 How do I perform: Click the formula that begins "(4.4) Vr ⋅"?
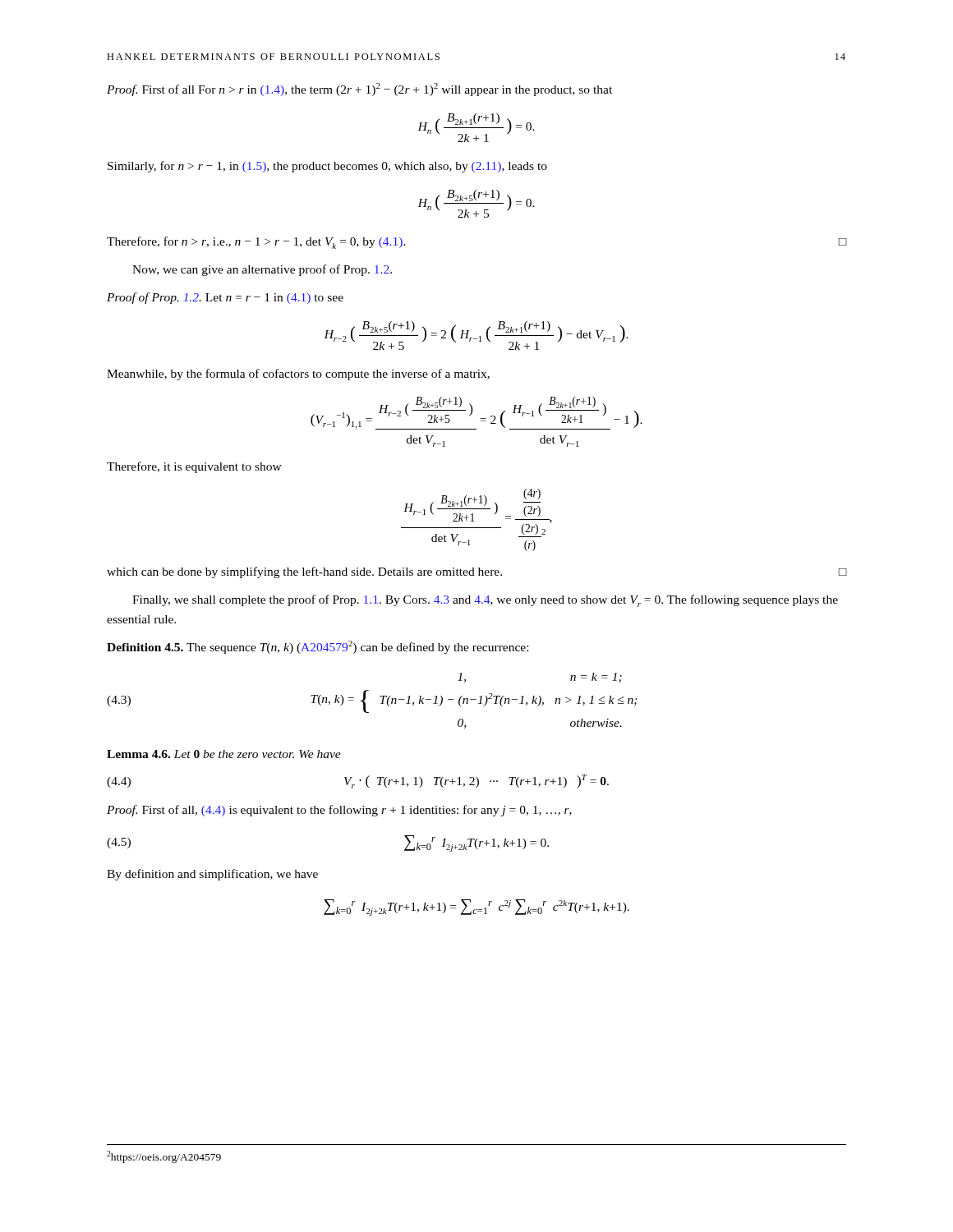point(476,781)
